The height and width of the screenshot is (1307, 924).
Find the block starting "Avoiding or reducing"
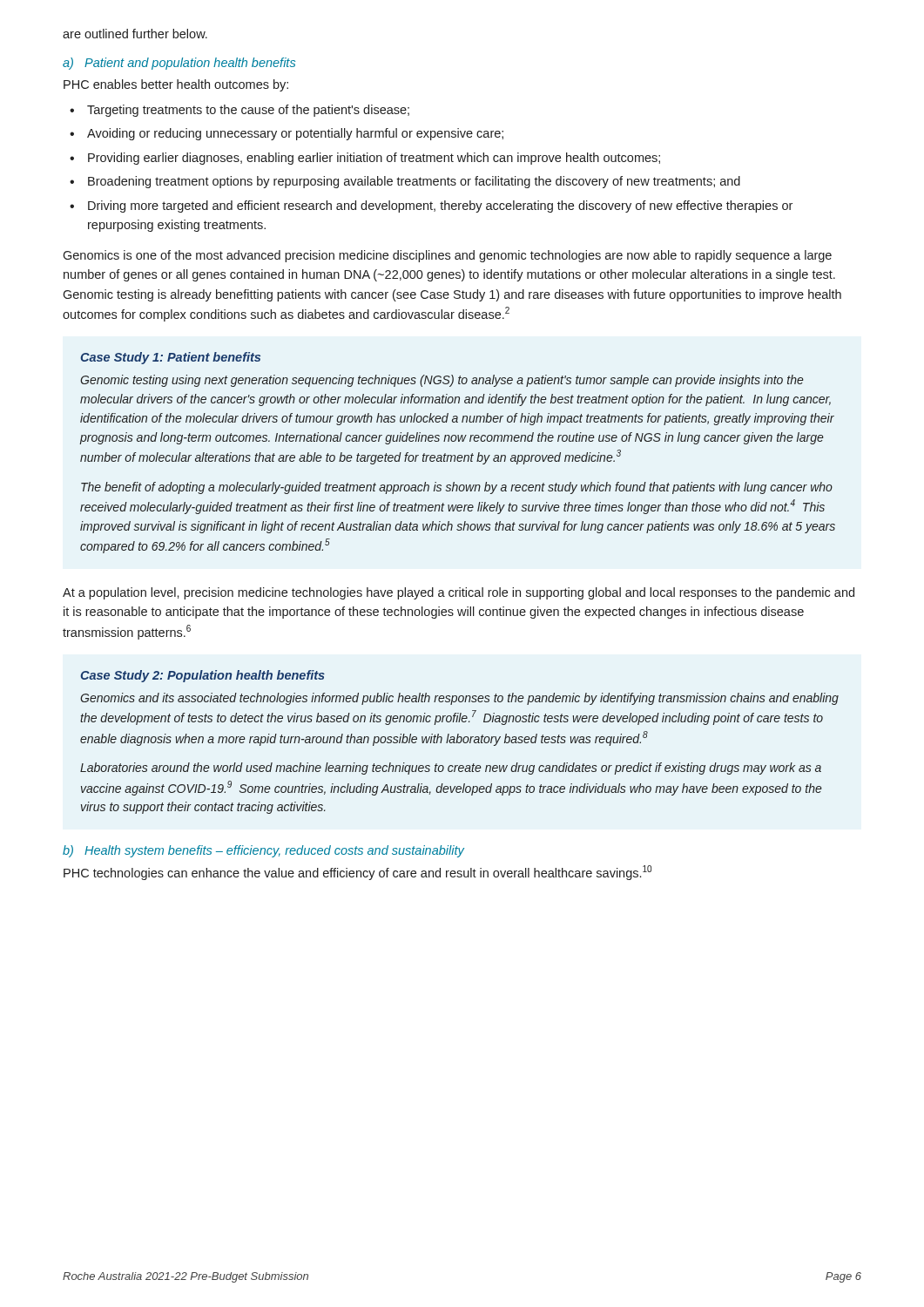coord(296,134)
